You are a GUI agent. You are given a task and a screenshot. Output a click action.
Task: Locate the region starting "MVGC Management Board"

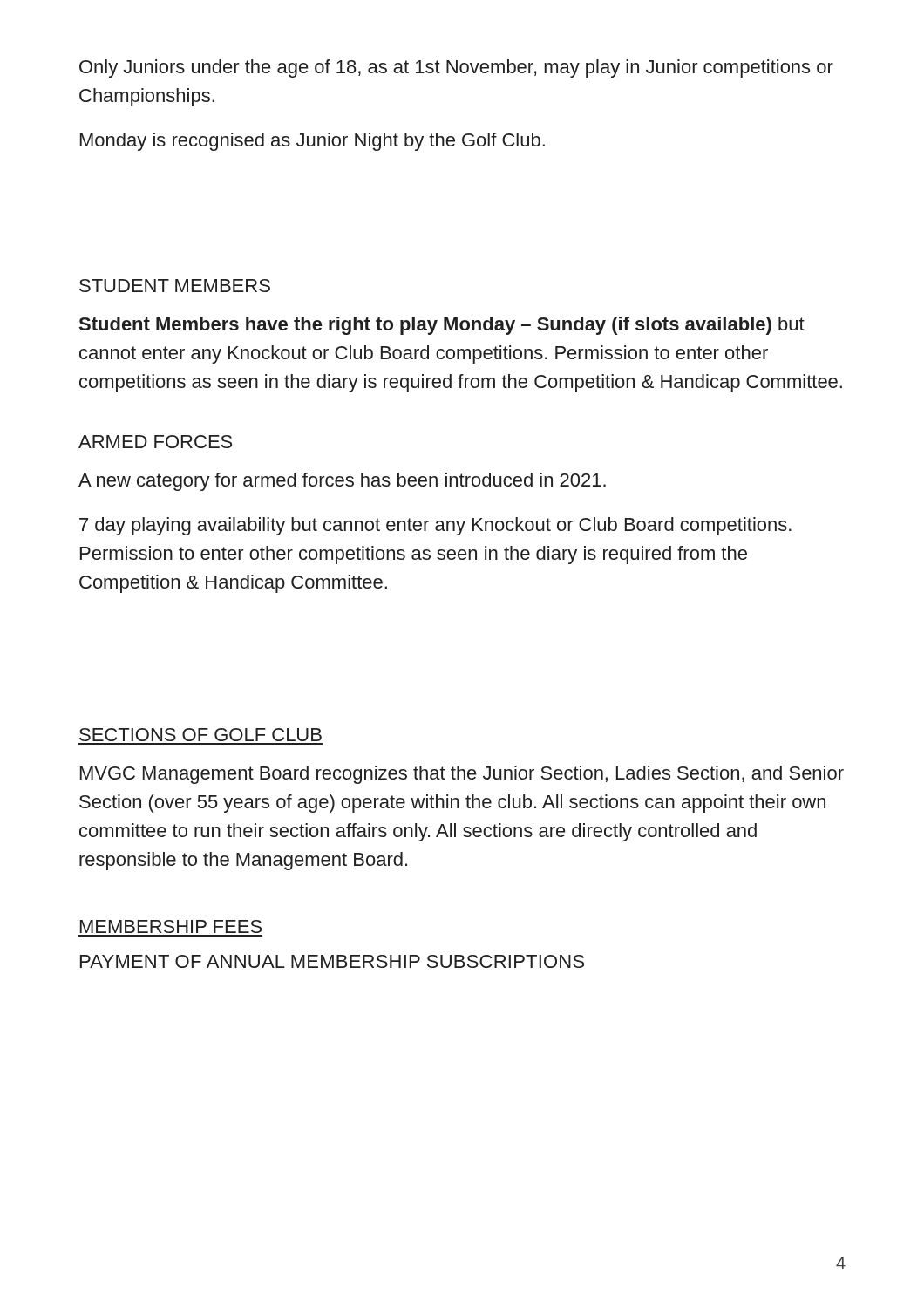tap(461, 816)
